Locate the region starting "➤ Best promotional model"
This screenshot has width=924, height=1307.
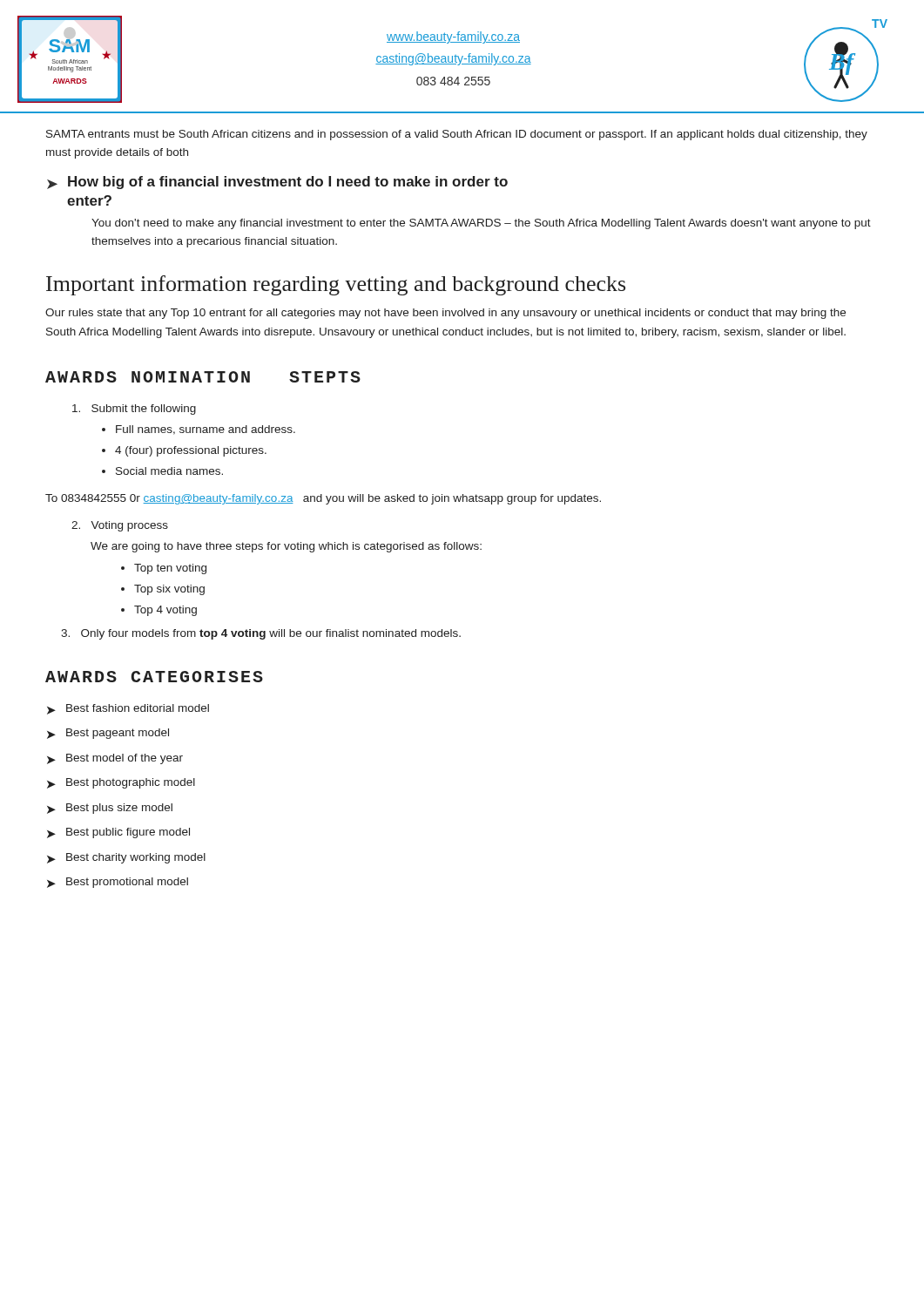click(x=117, y=884)
